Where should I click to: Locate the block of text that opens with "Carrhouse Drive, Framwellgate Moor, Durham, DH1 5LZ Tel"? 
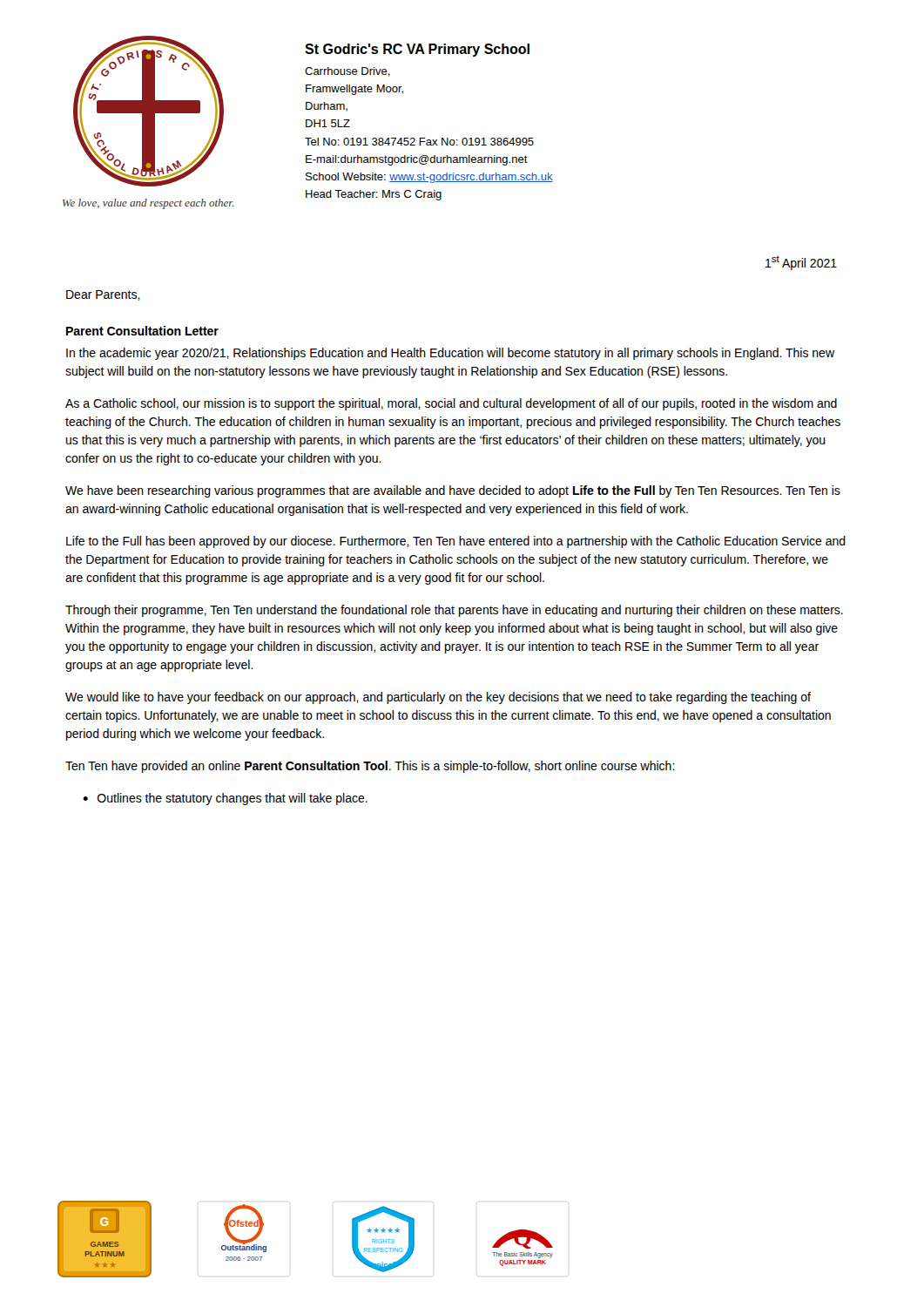click(429, 132)
